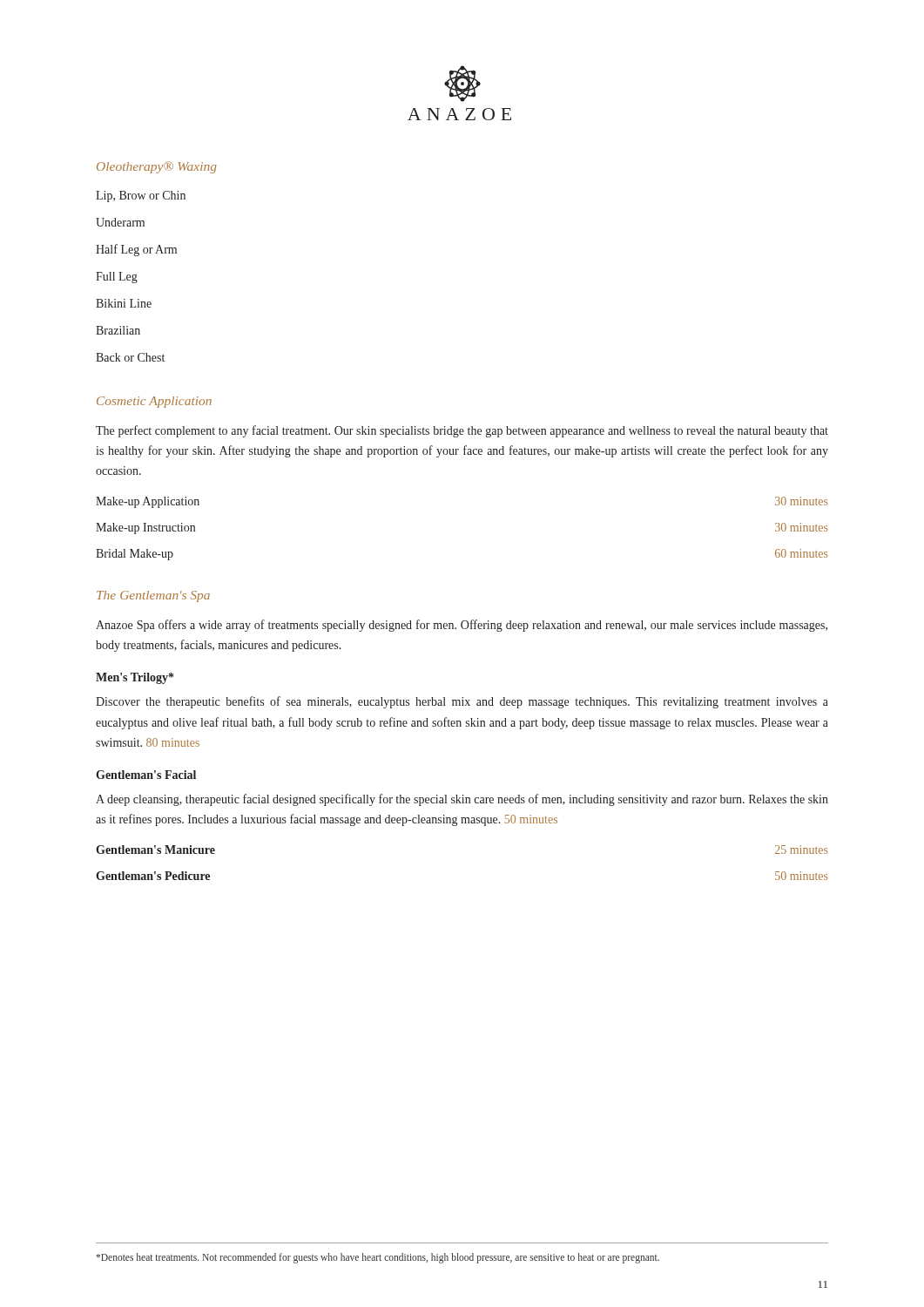Find the list item containing "Half Leg or Arm"

pyautogui.click(x=137, y=250)
